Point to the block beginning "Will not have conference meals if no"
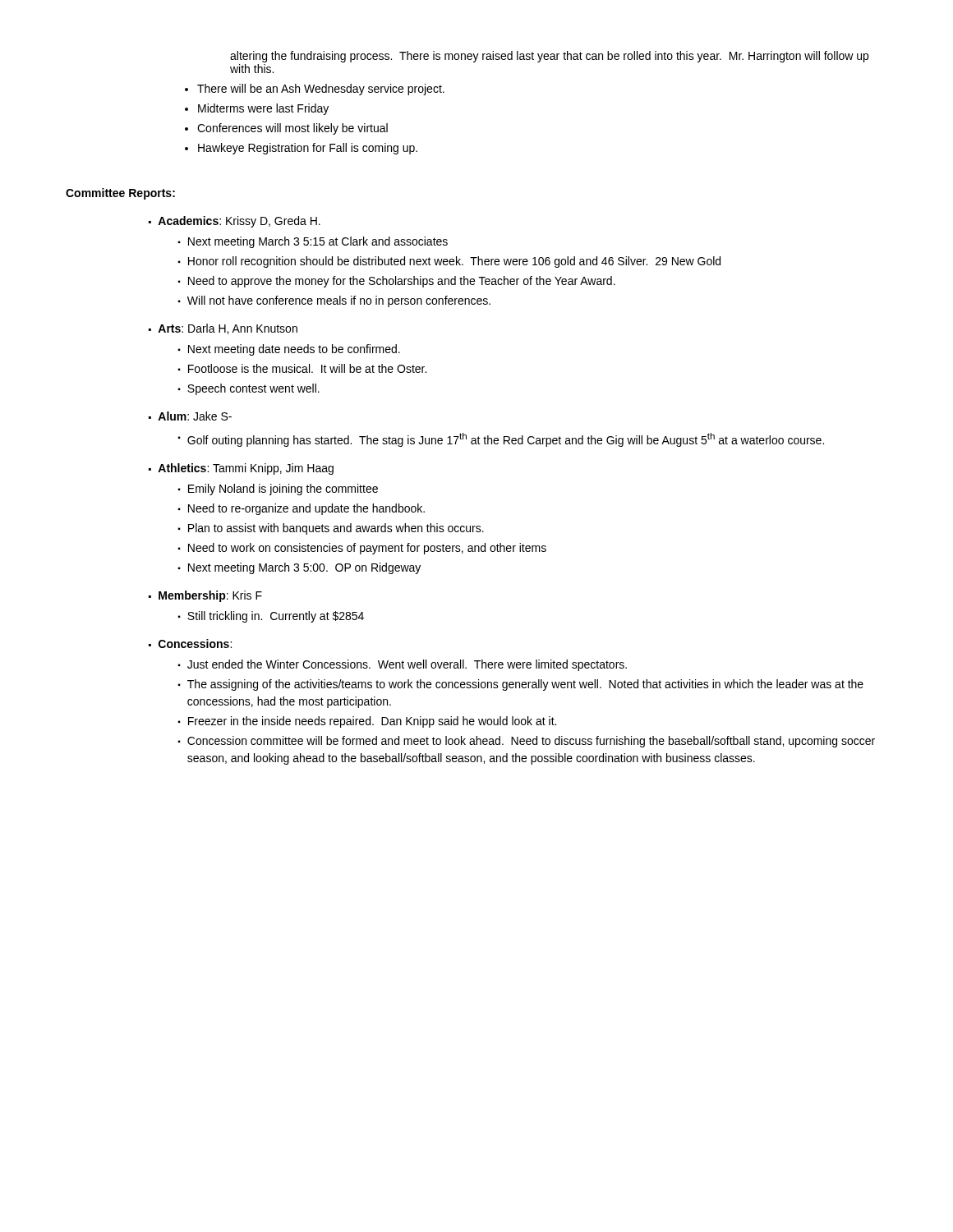 click(x=339, y=301)
